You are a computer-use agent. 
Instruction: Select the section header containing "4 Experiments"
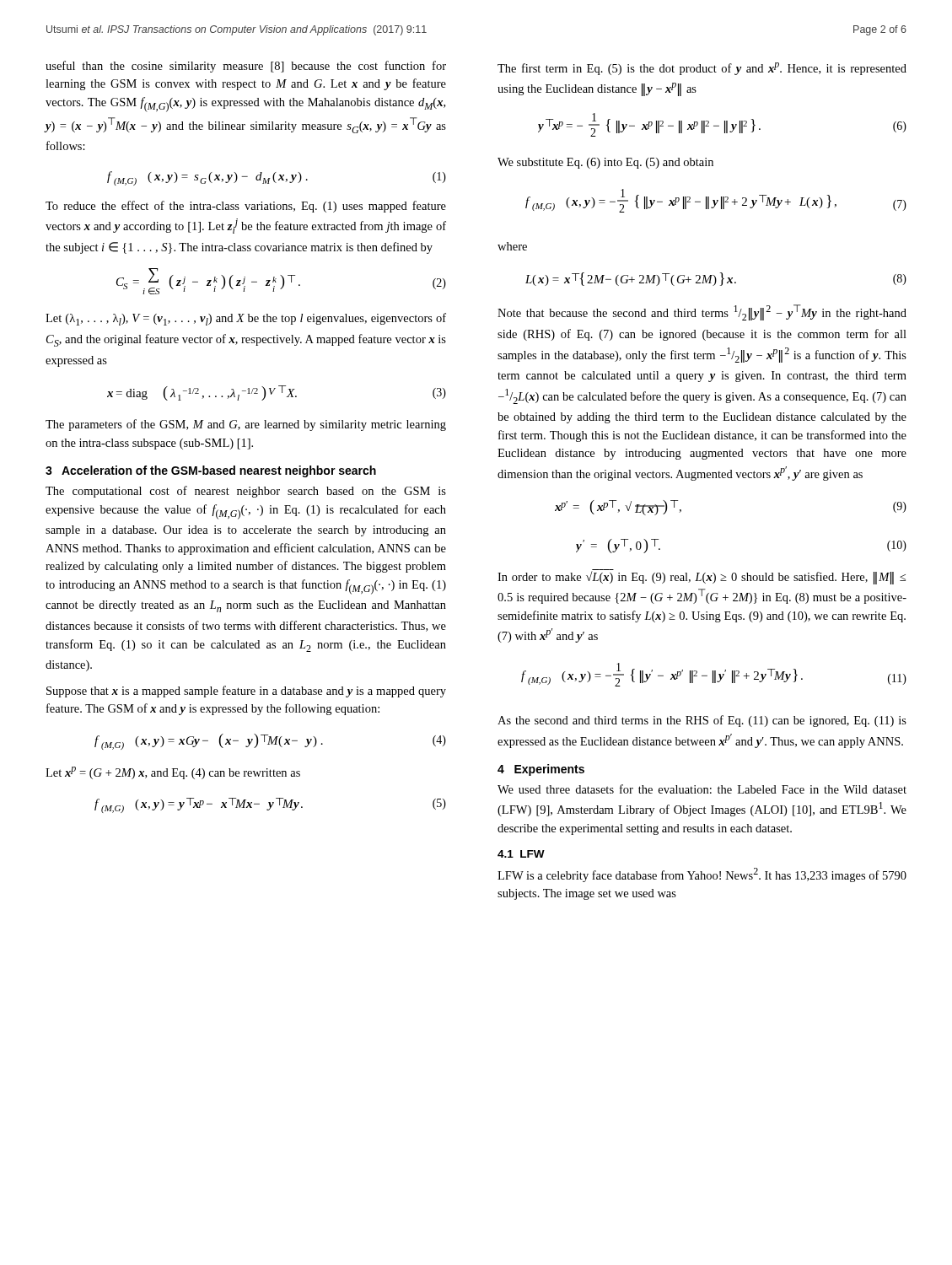pos(541,770)
